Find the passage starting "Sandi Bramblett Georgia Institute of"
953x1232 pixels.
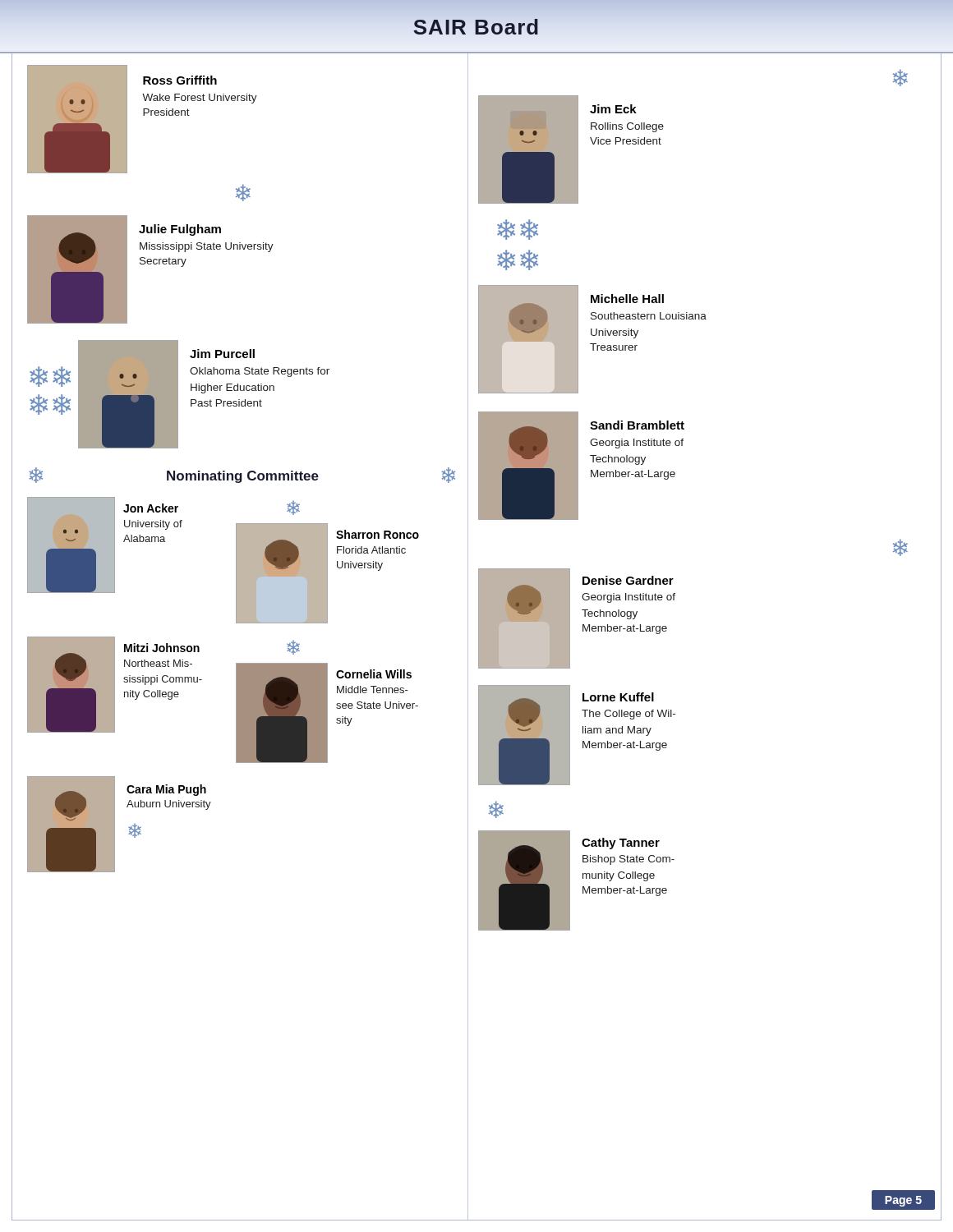[637, 449]
